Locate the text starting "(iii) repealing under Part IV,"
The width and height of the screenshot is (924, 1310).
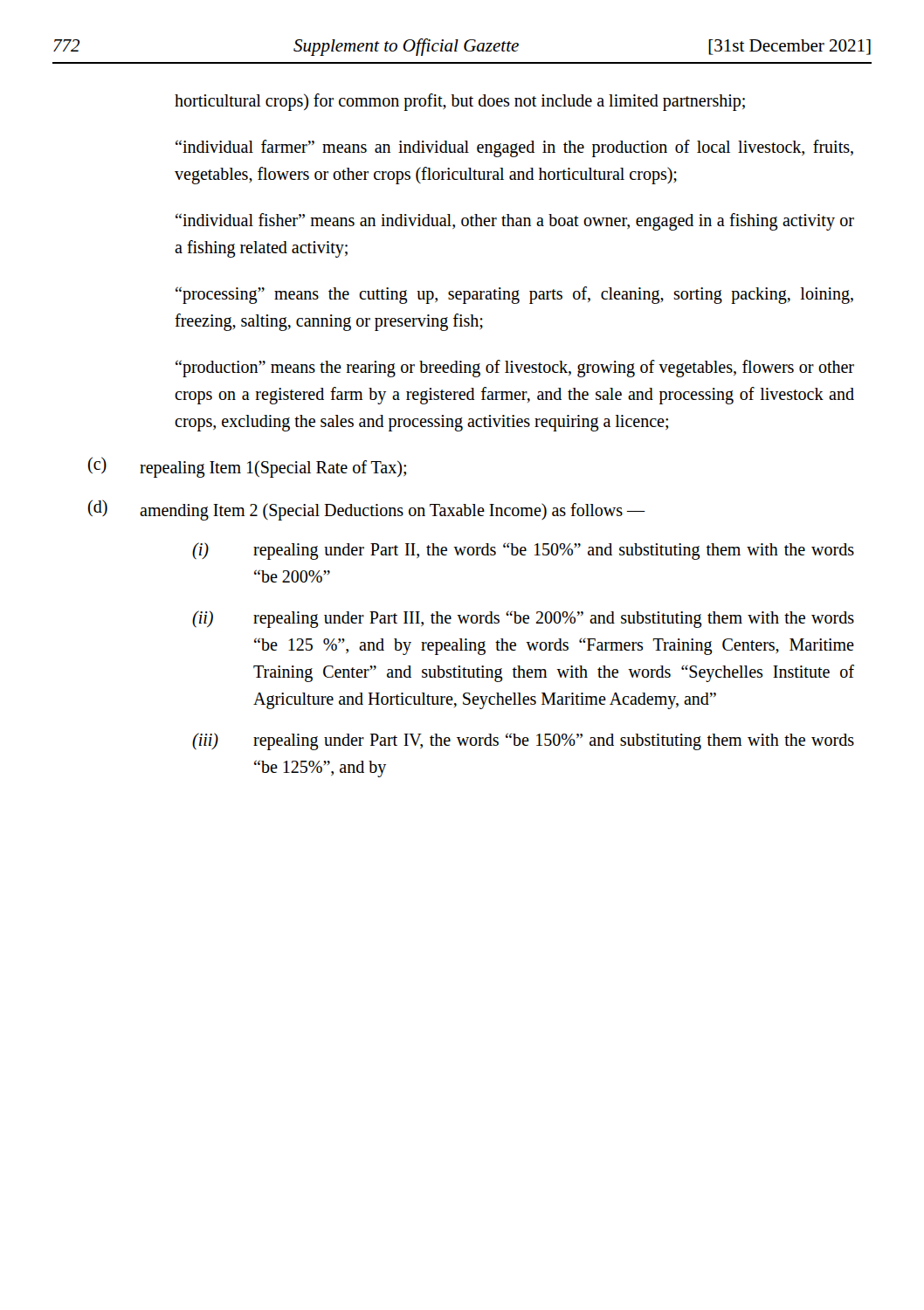point(523,754)
